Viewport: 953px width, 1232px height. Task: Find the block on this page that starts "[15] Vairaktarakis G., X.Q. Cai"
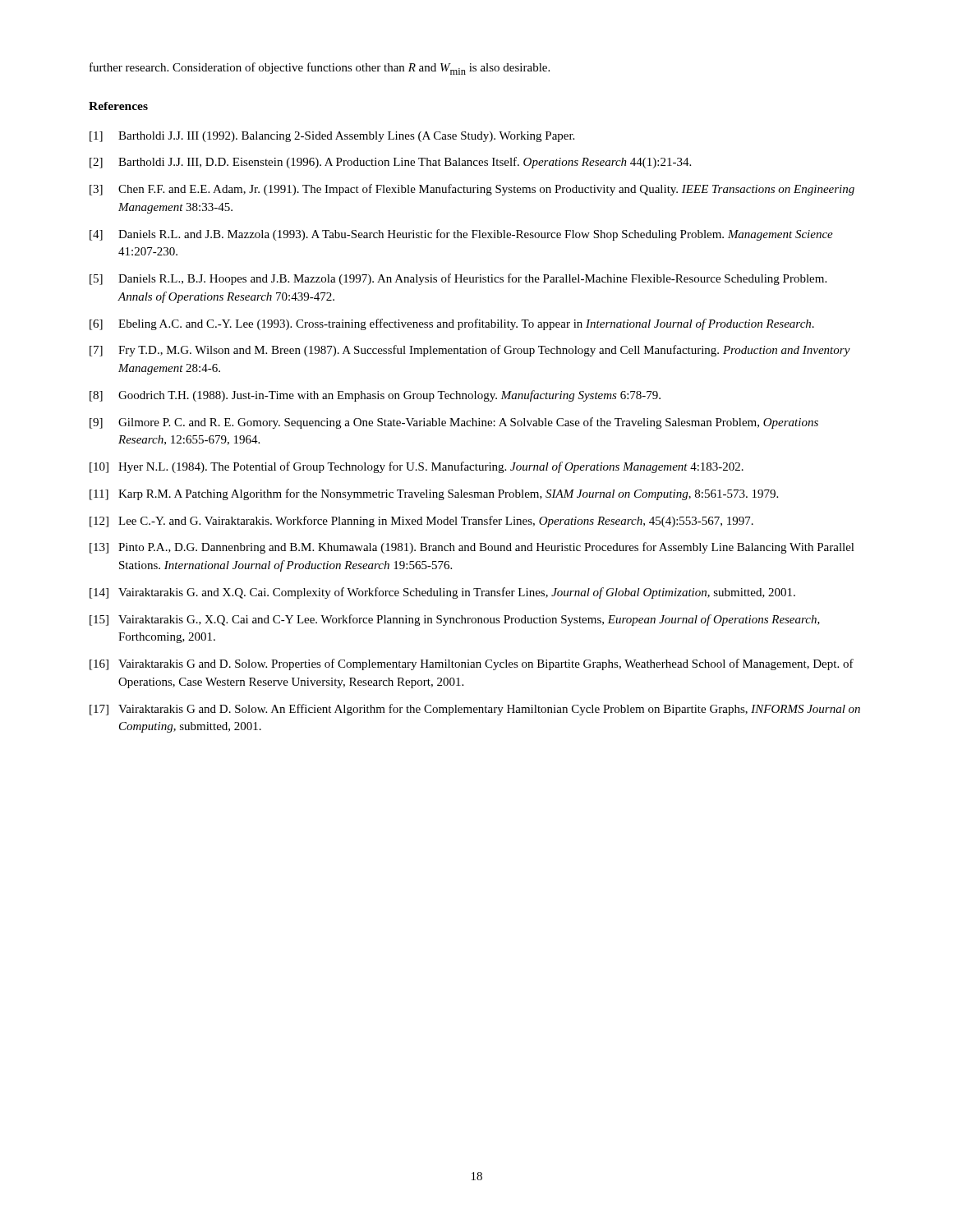tap(476, 629)
